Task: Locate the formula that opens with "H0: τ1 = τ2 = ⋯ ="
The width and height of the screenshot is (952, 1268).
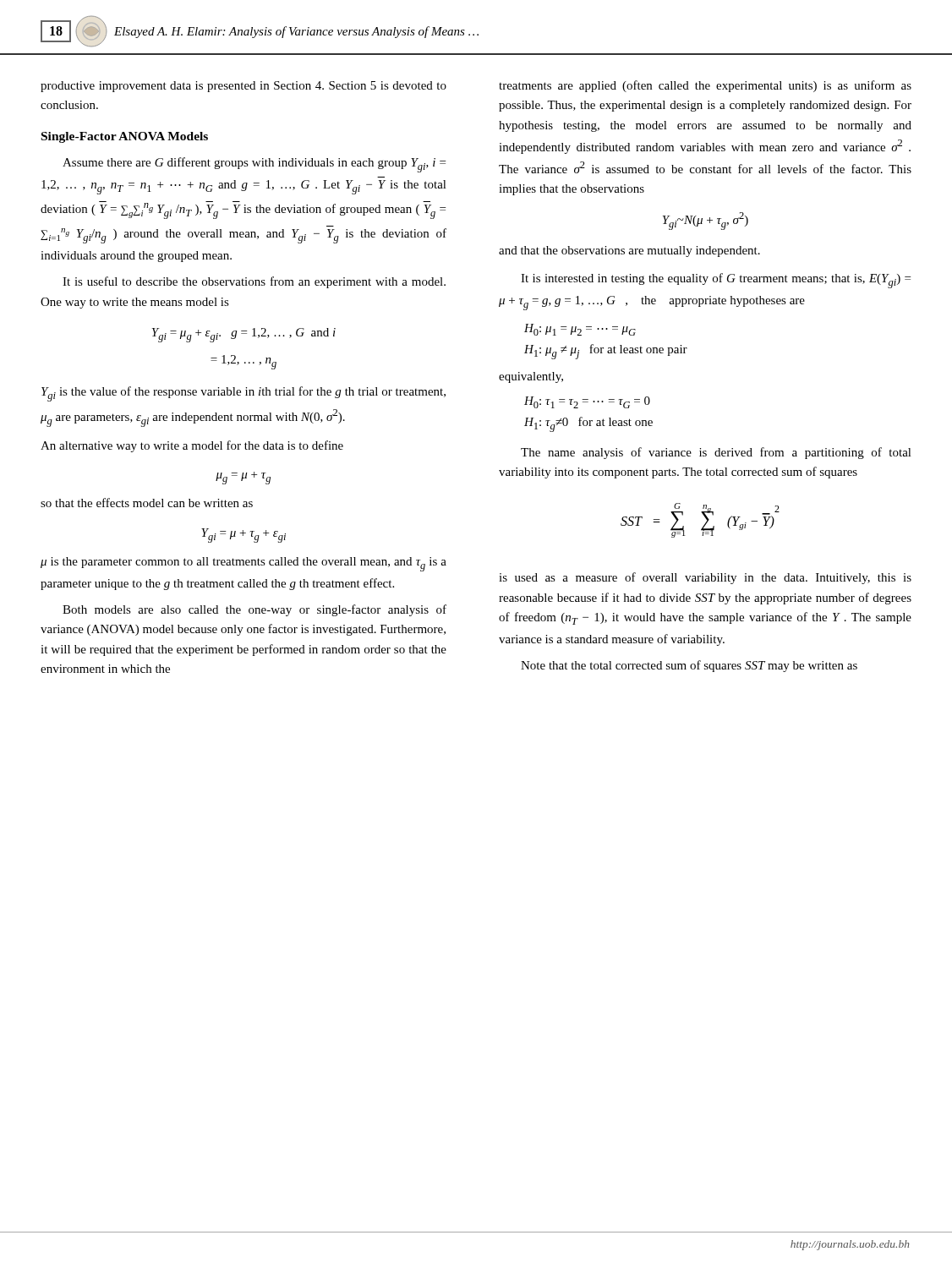Action: 587,402
